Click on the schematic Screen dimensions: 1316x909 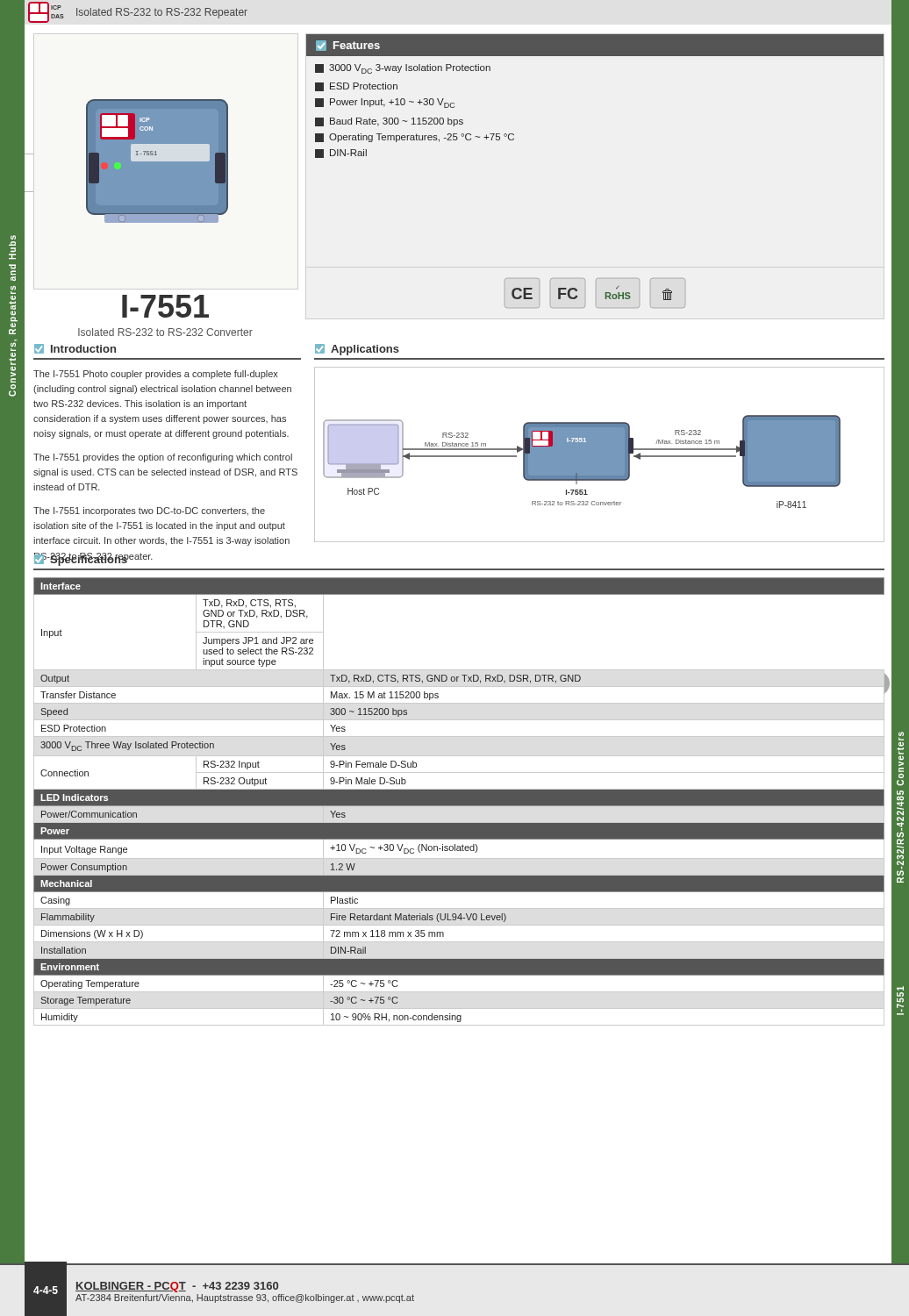[599, 454]
